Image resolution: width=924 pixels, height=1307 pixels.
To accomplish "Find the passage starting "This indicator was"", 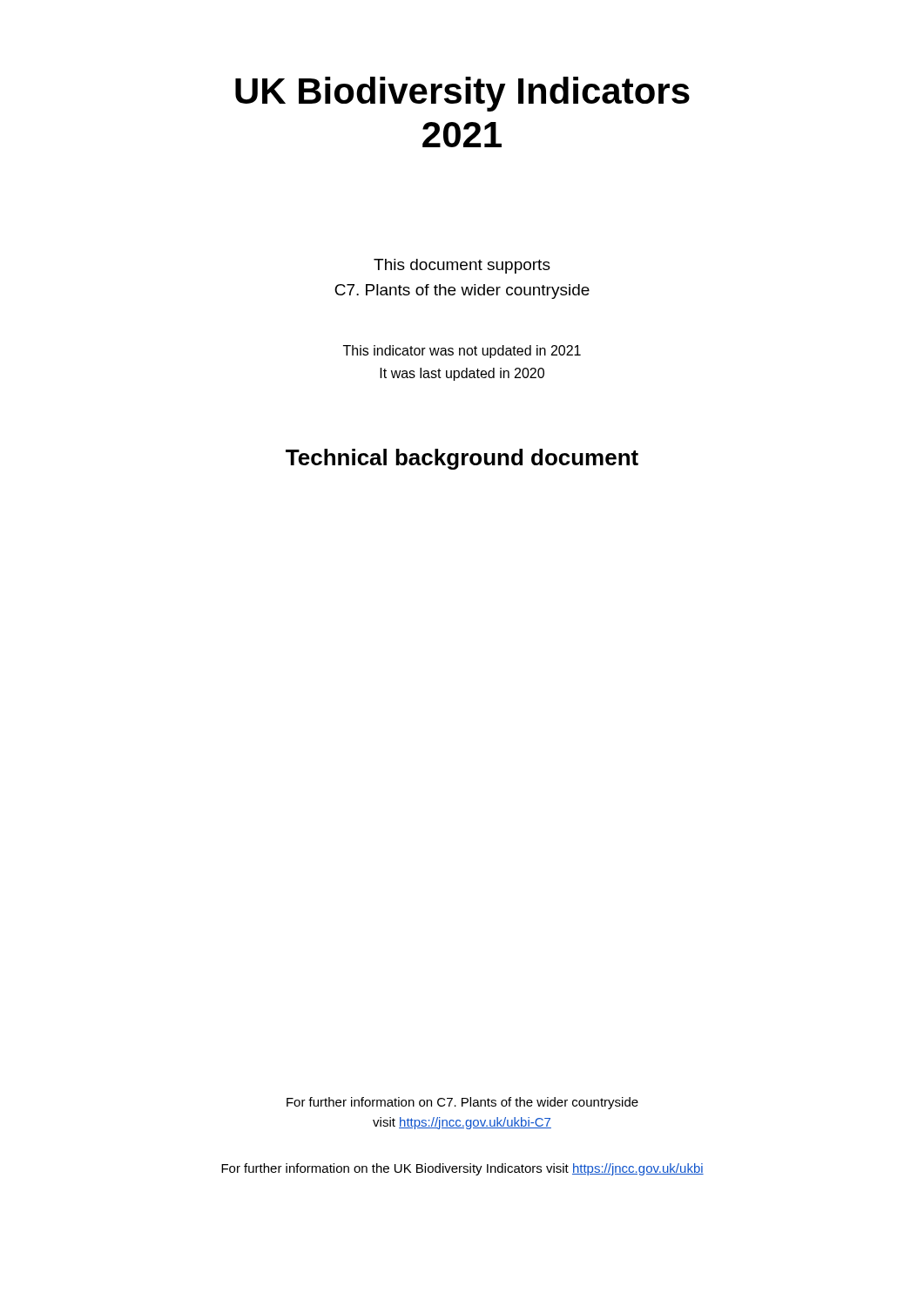I will 462,362.
